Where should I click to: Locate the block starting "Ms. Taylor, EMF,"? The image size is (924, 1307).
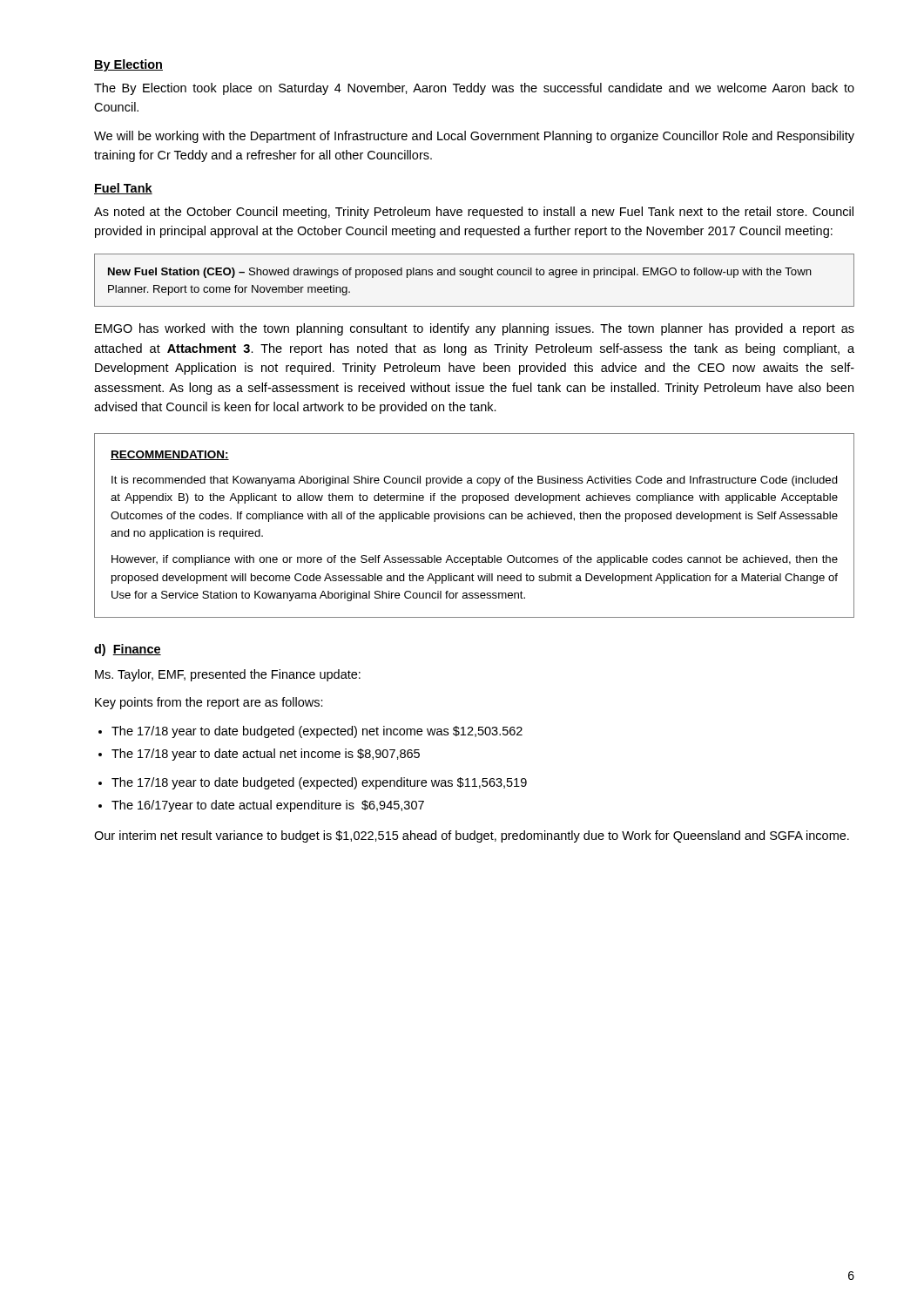(228, 674)
